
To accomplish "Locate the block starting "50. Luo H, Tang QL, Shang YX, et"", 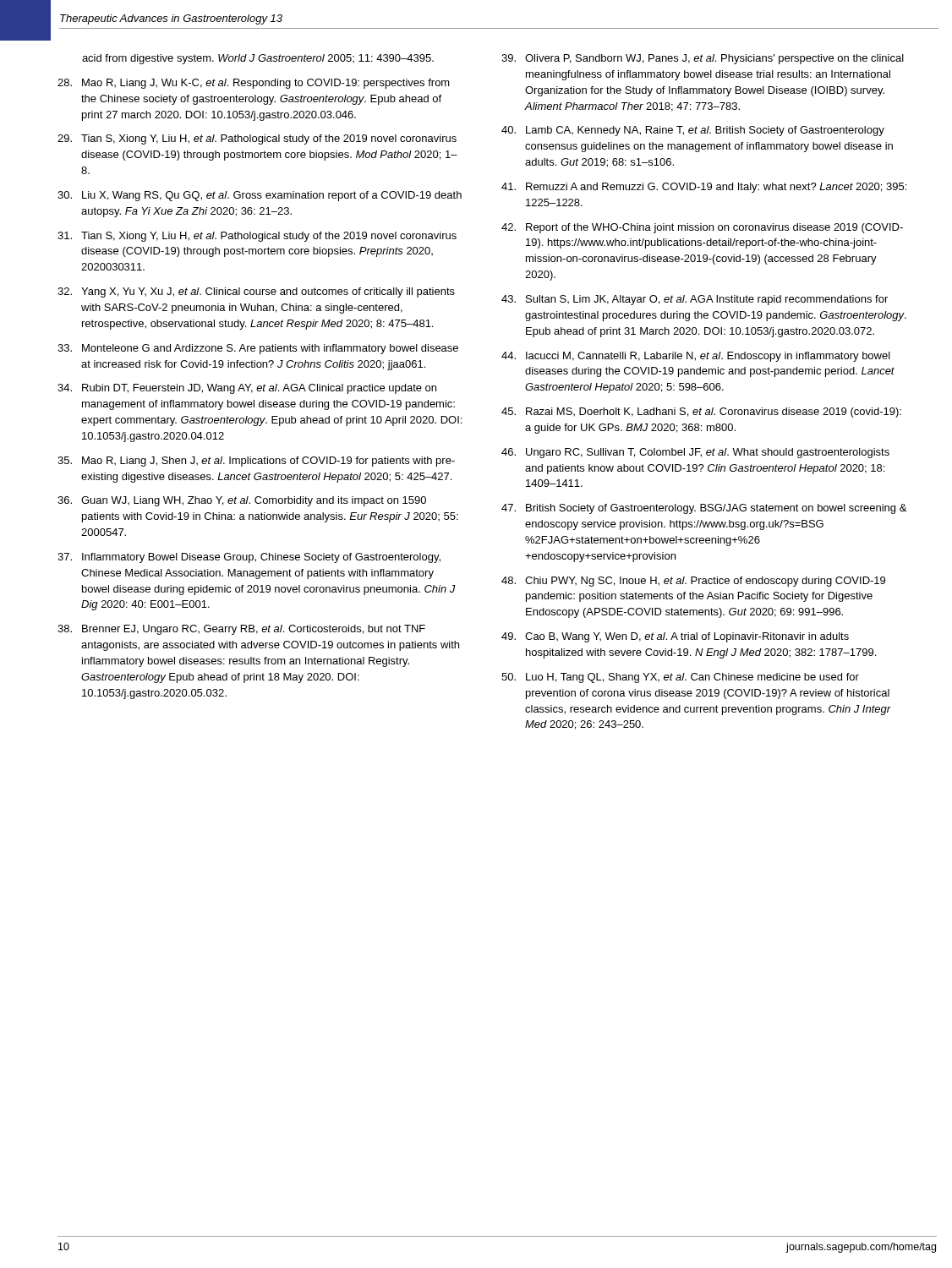I will pos(705,701).
